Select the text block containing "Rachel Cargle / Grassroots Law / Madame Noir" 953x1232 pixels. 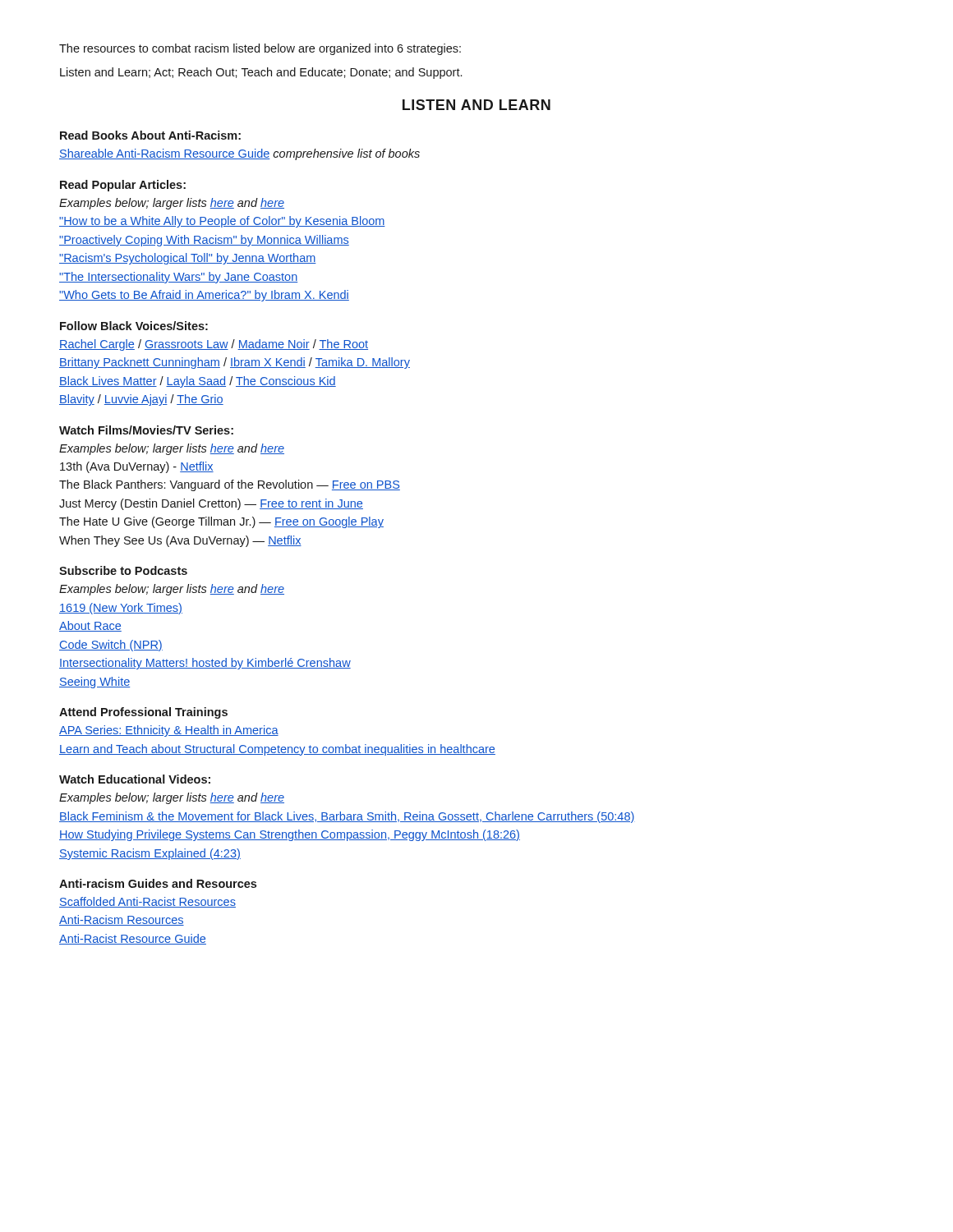[235, 372]
